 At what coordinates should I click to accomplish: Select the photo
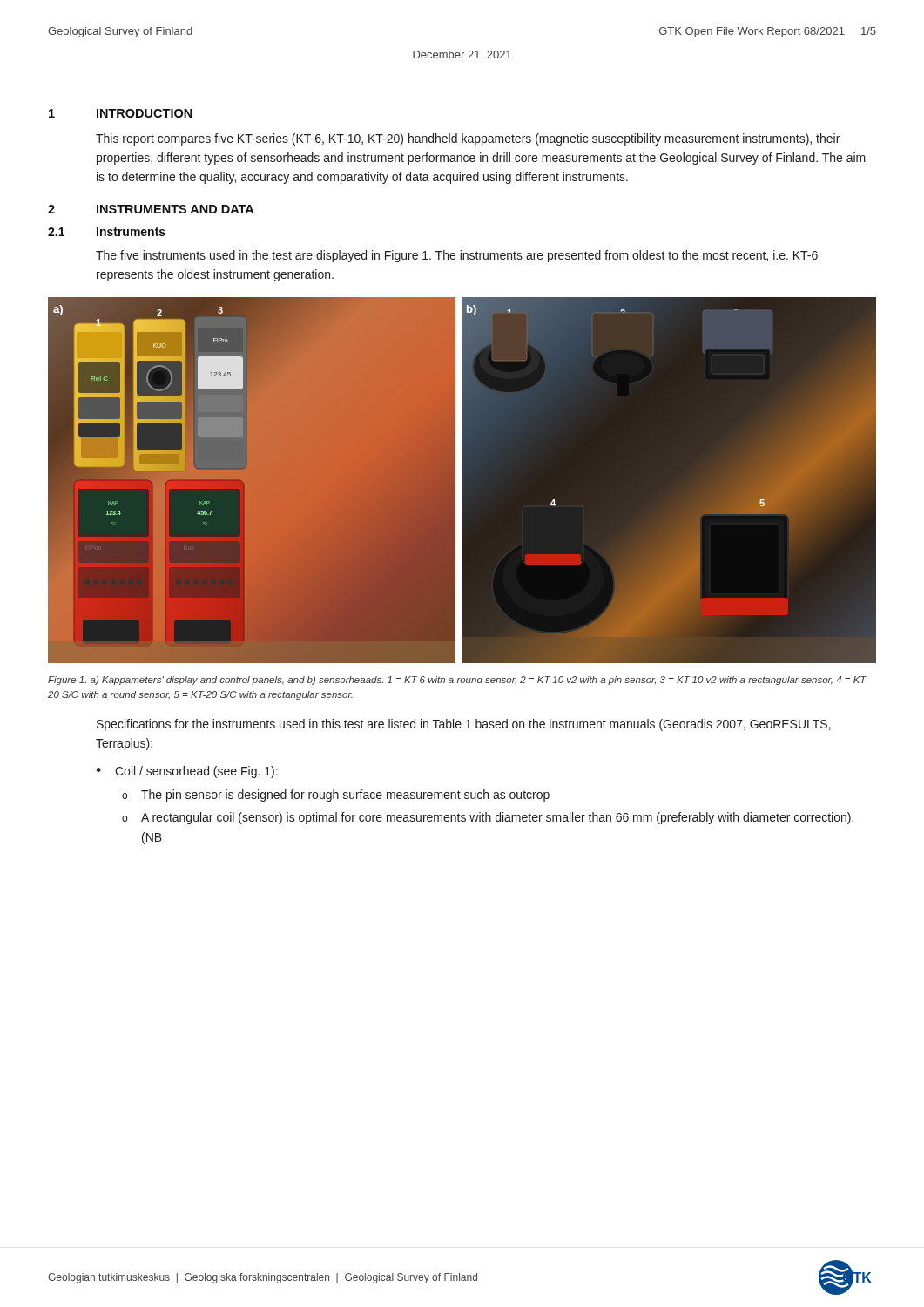click(462, 481)
